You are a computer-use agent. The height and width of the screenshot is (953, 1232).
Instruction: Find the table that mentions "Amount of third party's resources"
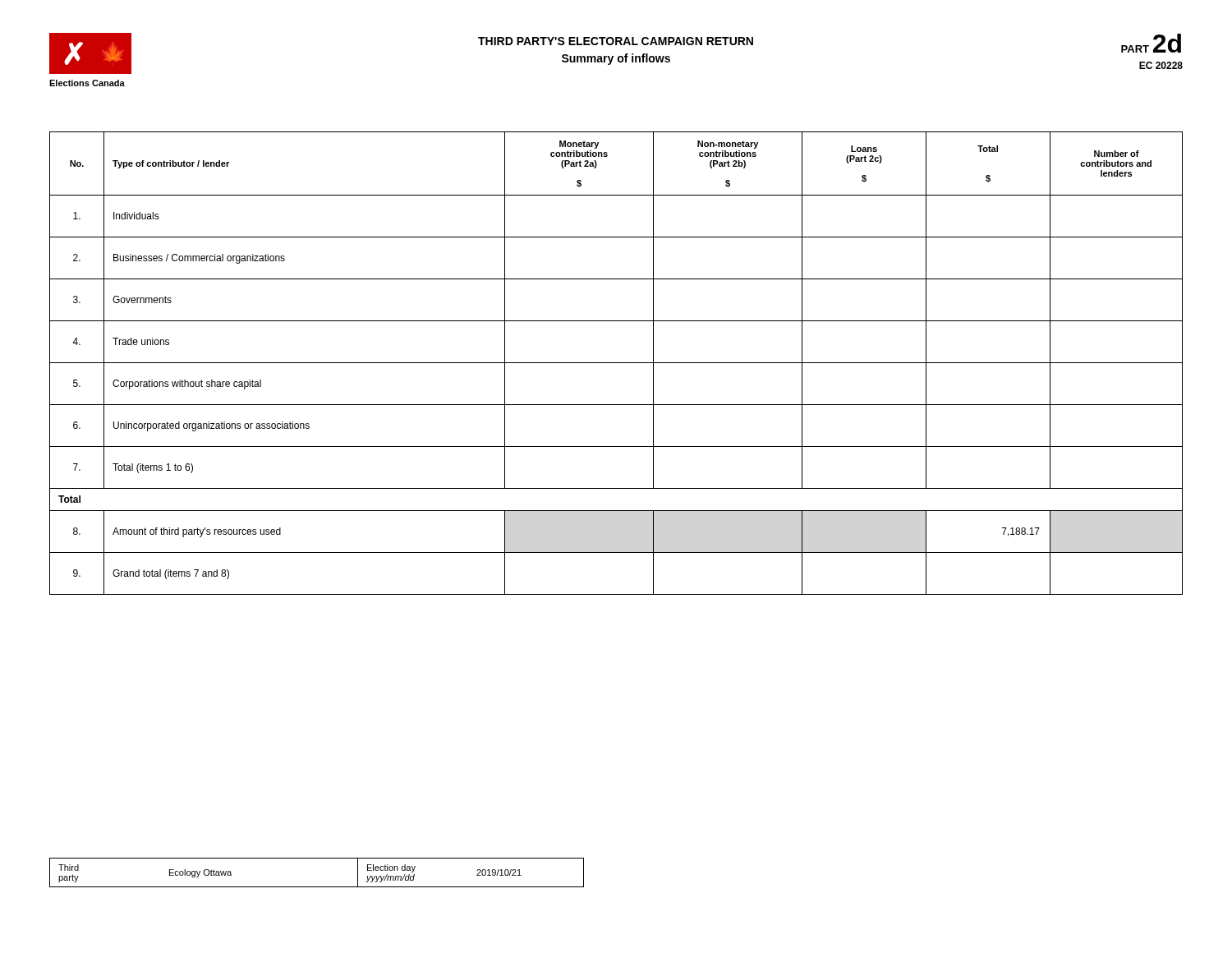tap(616, 363)
